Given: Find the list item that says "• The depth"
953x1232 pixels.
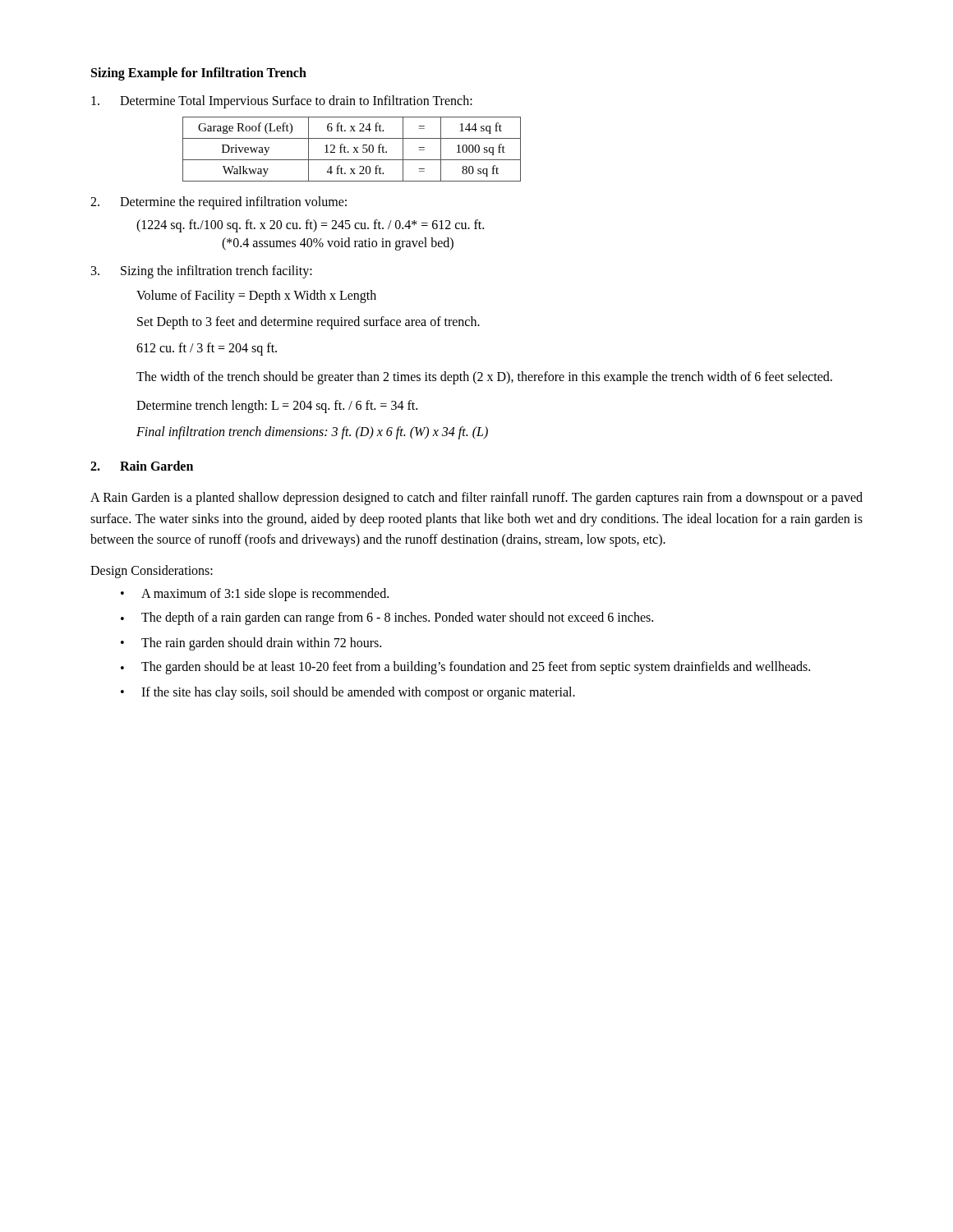Looking at the screenshot, I should (387, 618).
